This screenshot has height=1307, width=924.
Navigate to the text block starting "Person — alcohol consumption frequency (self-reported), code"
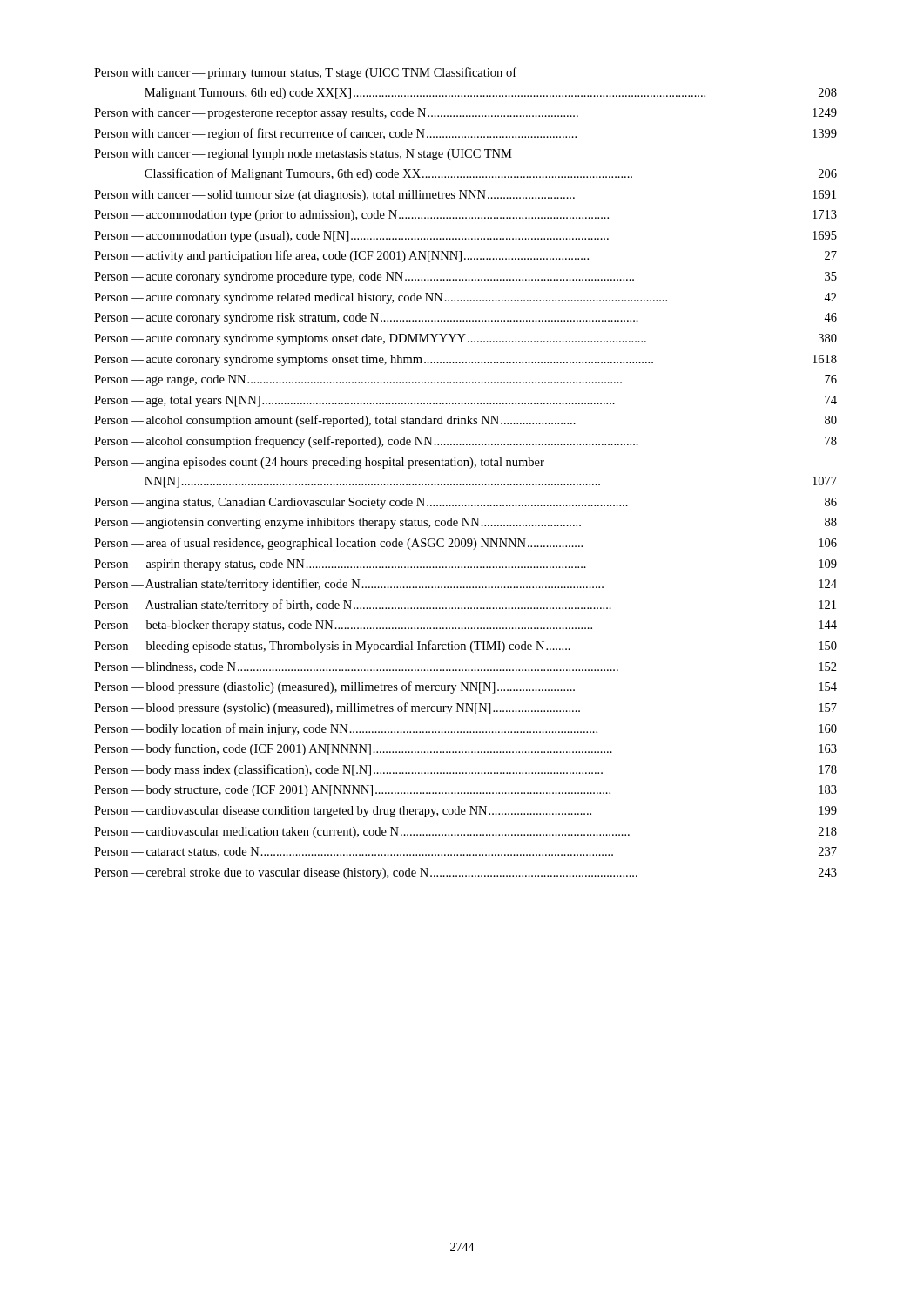465,441
